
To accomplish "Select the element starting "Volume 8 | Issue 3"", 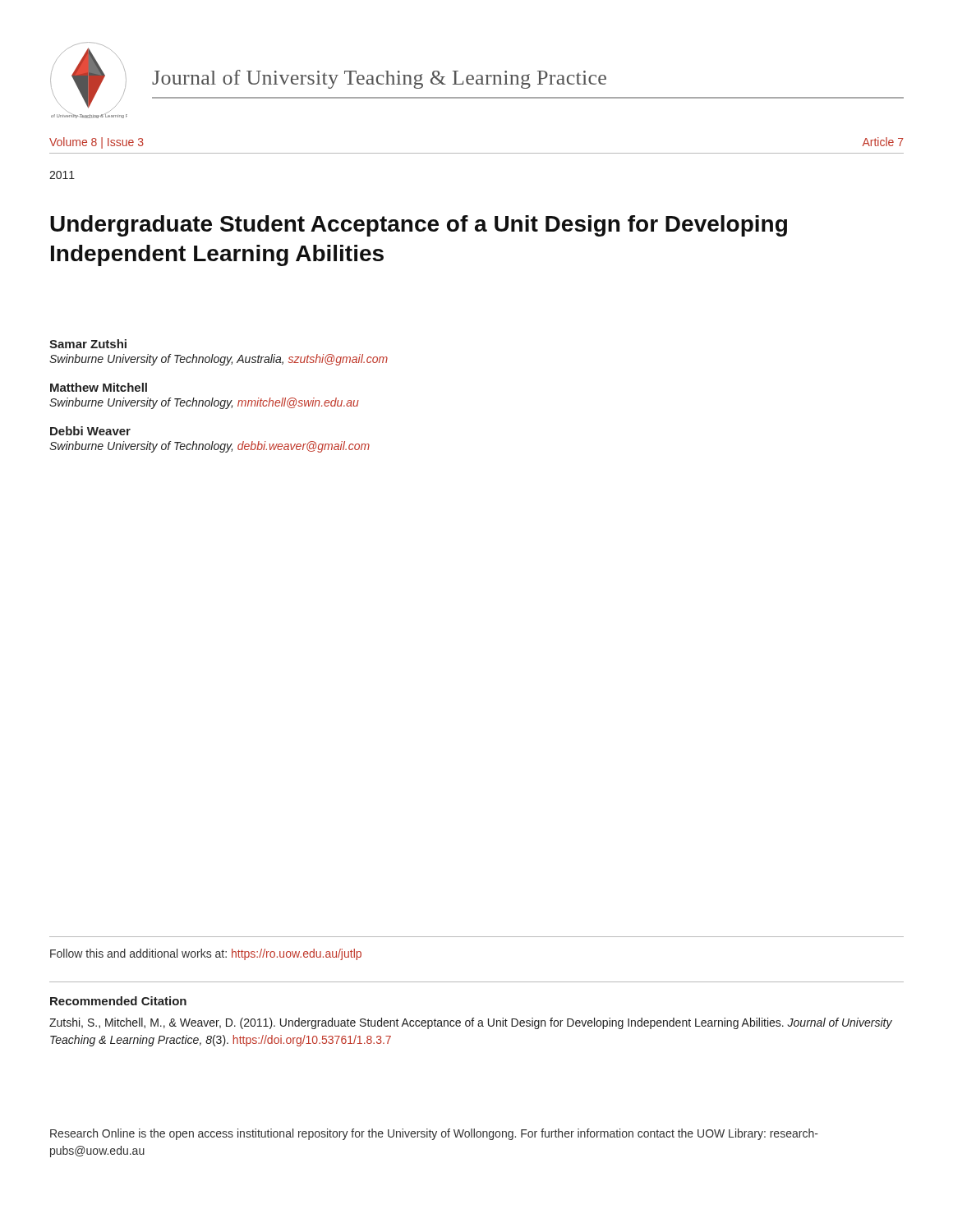I will point(96,142).
